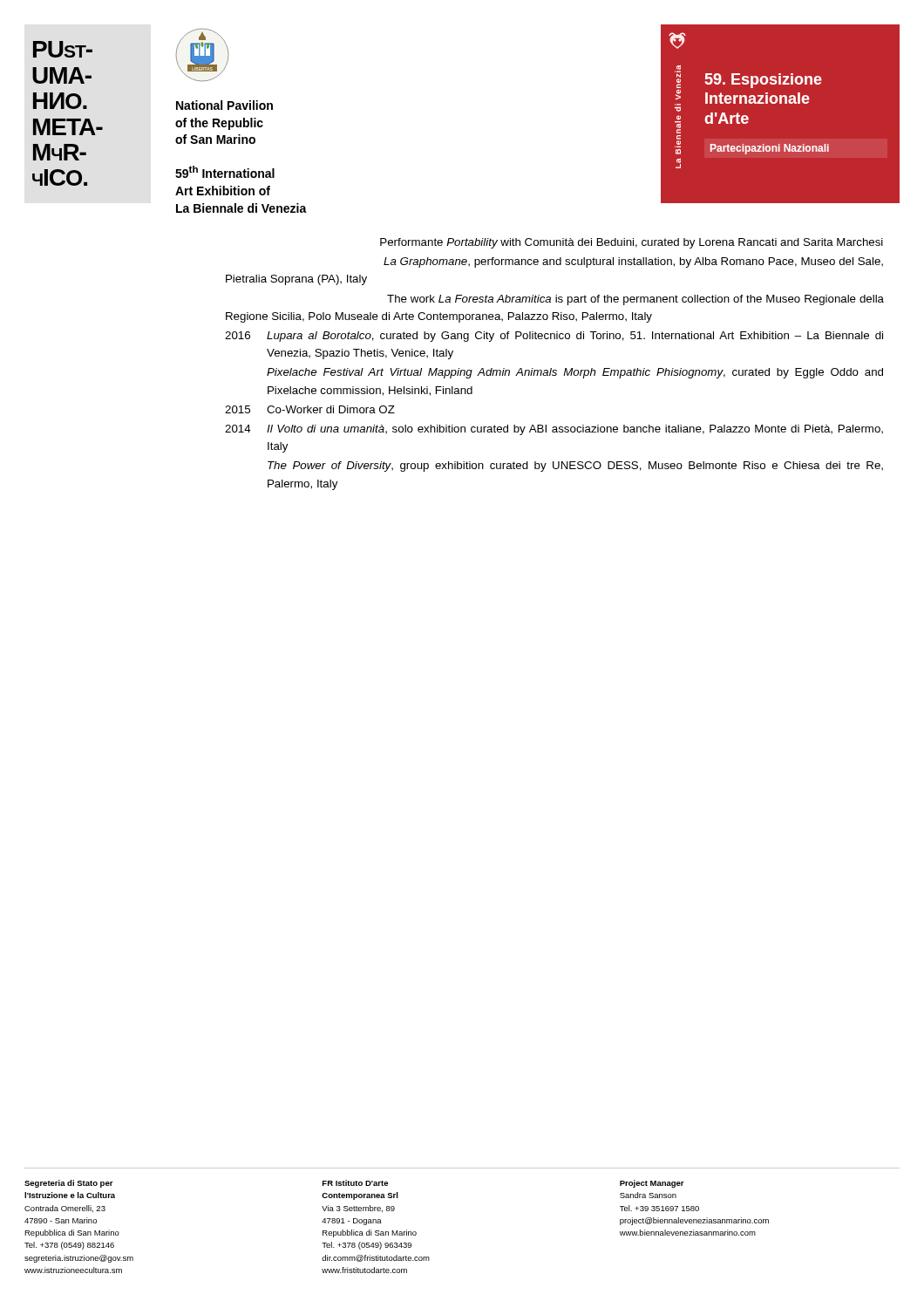Click on the text starting "The work La Foresta Abramitica"
Image resolution: width=924 pixels, height=1308 pixels.
click(554, 307)
